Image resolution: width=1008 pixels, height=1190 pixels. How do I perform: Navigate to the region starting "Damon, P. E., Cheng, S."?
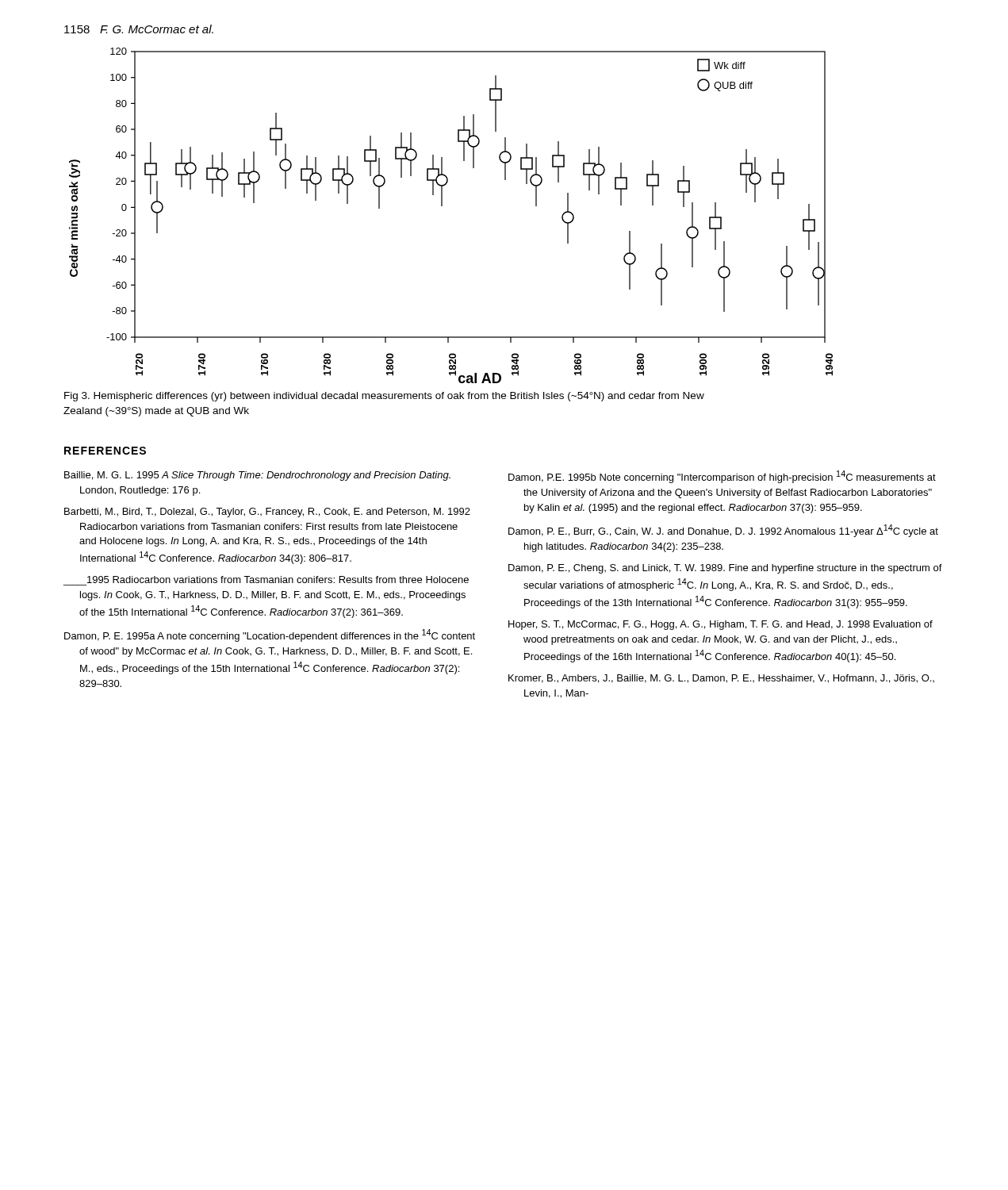[x=725, y=585]
